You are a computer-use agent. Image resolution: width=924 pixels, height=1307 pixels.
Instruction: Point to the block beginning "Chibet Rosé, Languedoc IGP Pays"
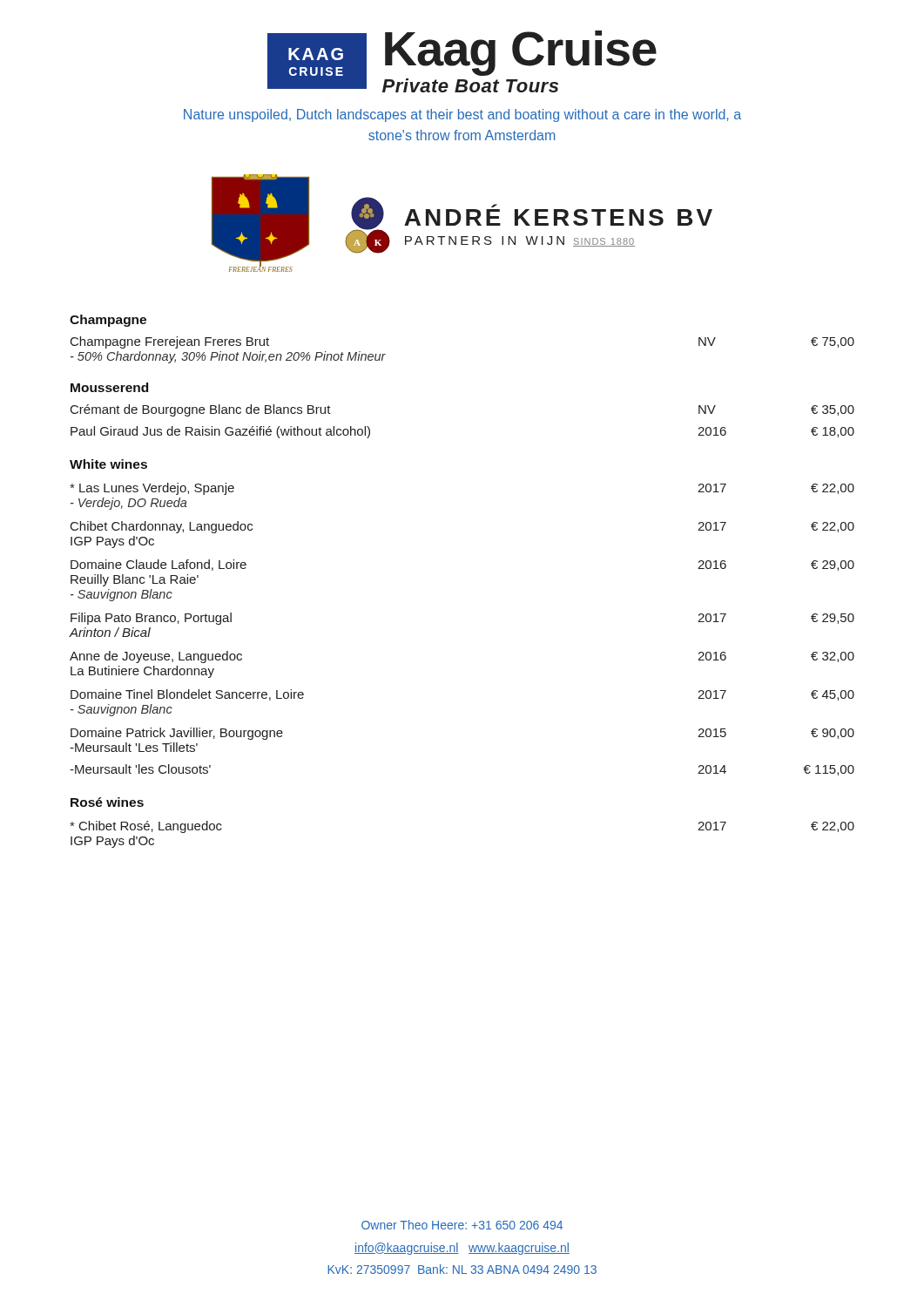[x=147, y=826]
